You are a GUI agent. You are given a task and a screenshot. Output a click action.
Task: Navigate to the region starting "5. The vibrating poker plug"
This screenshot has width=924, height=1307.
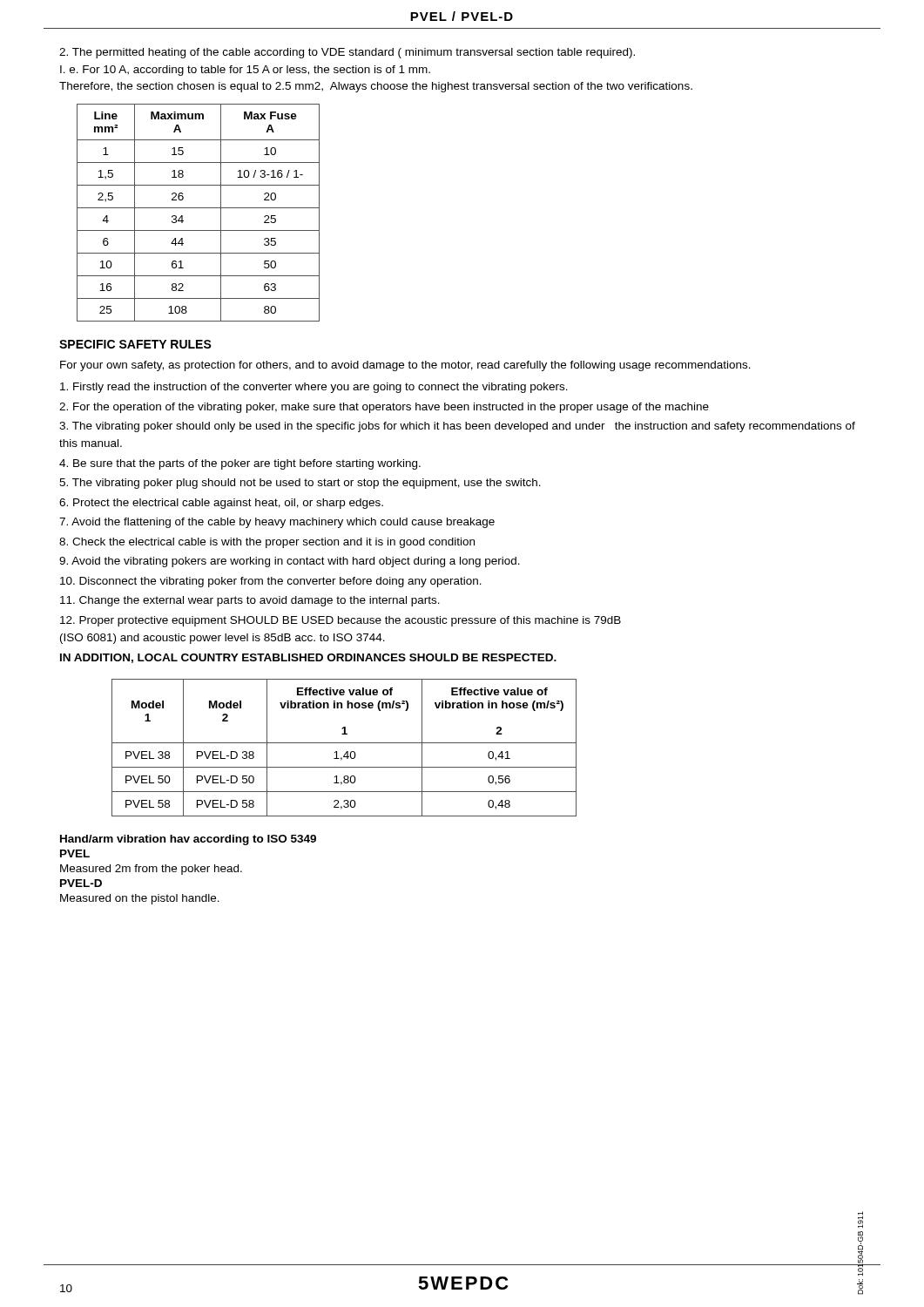coord(300,482)
